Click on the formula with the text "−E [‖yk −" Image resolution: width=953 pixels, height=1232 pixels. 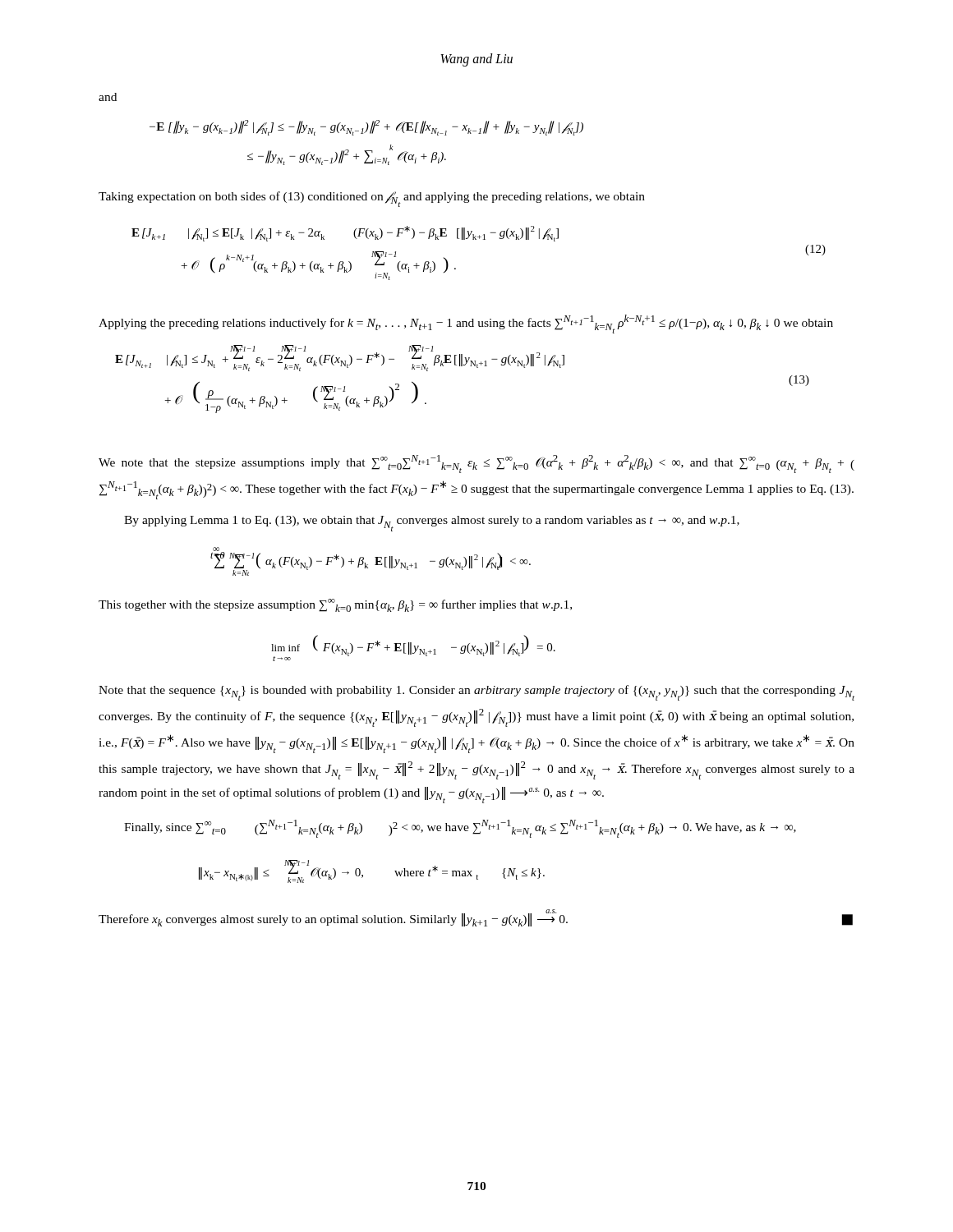point(489,144)
